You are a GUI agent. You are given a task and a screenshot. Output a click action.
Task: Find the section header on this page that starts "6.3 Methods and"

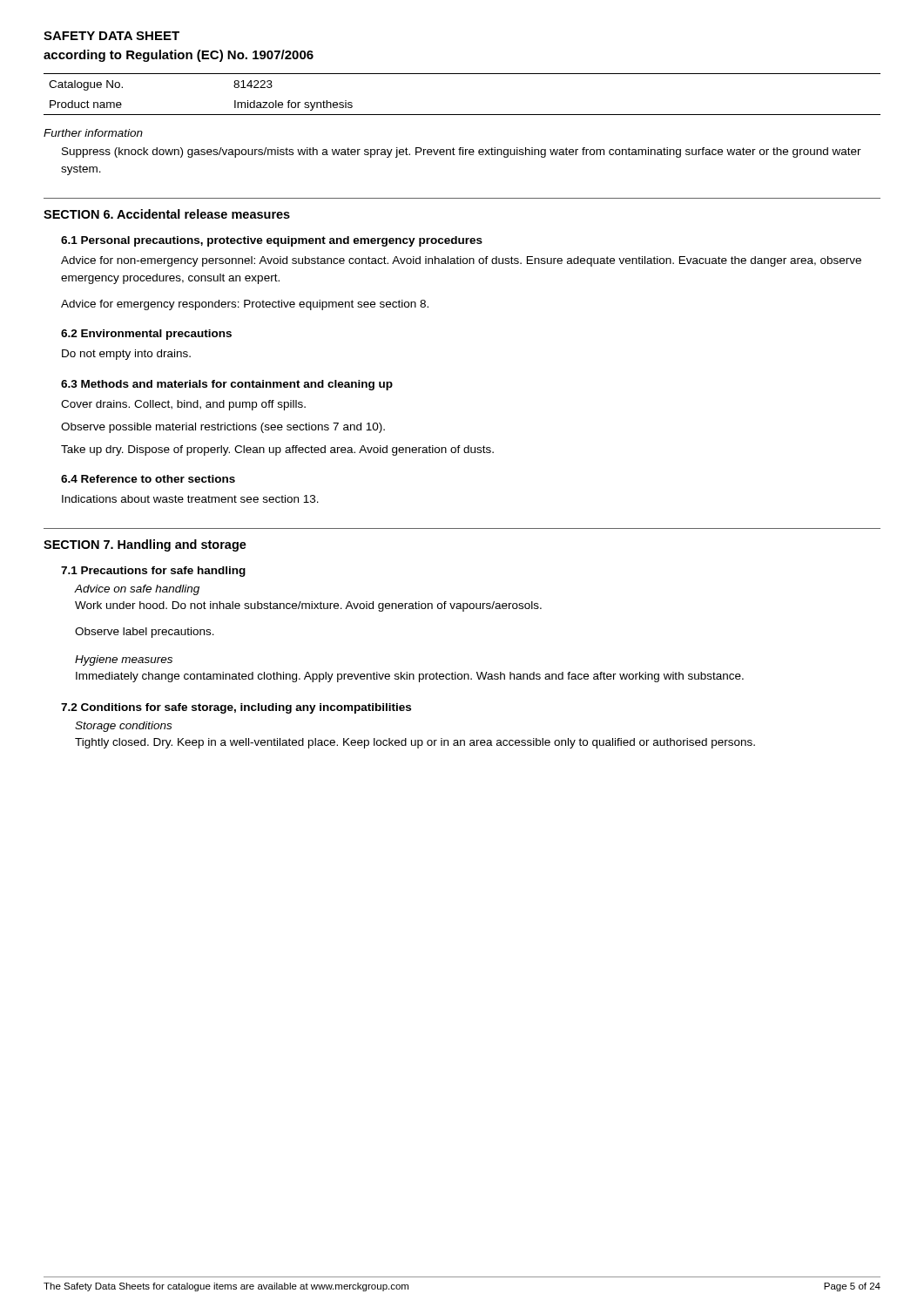pos(227,383)
